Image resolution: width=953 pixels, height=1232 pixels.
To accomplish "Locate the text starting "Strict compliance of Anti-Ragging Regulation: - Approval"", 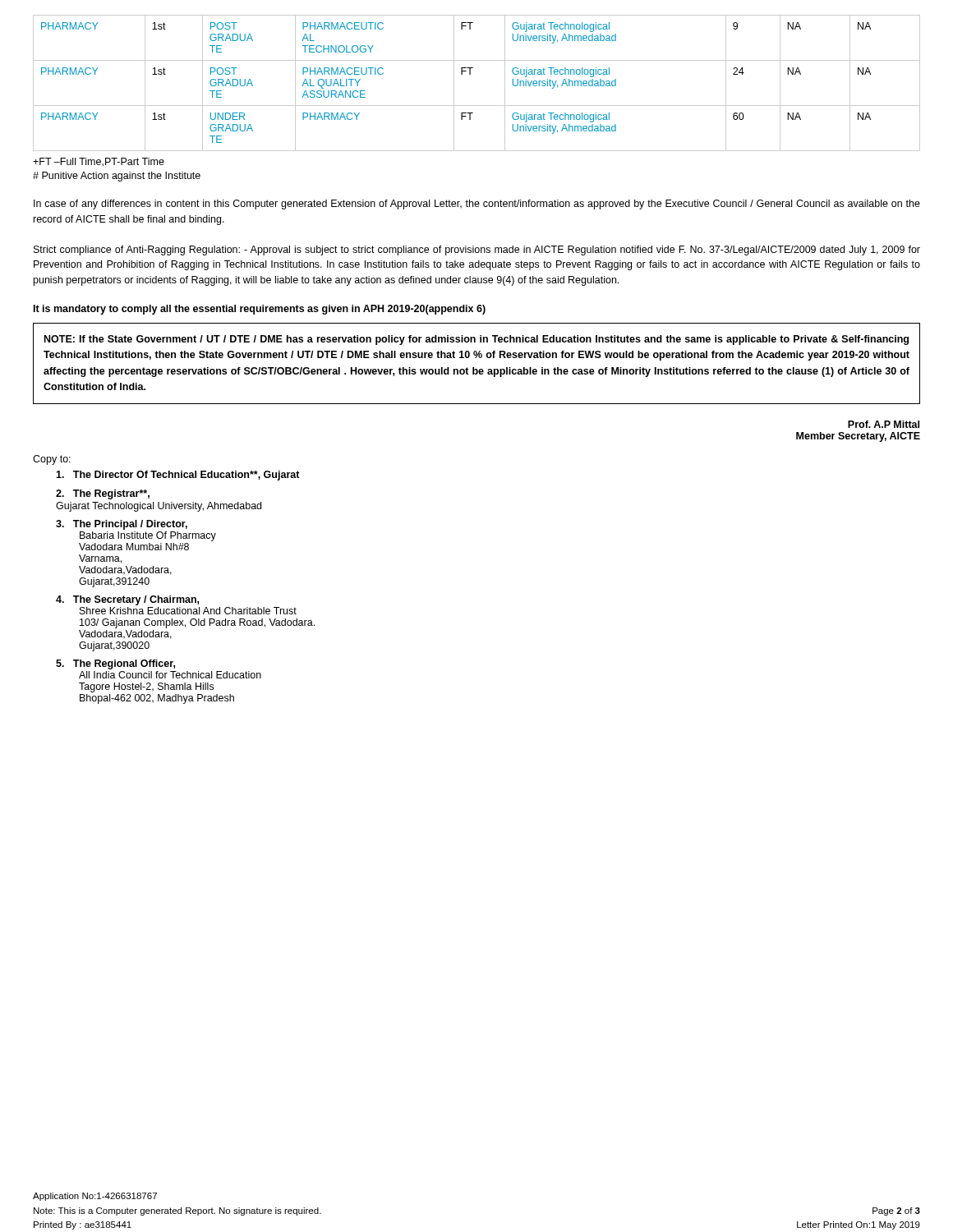I will point(476,265).
